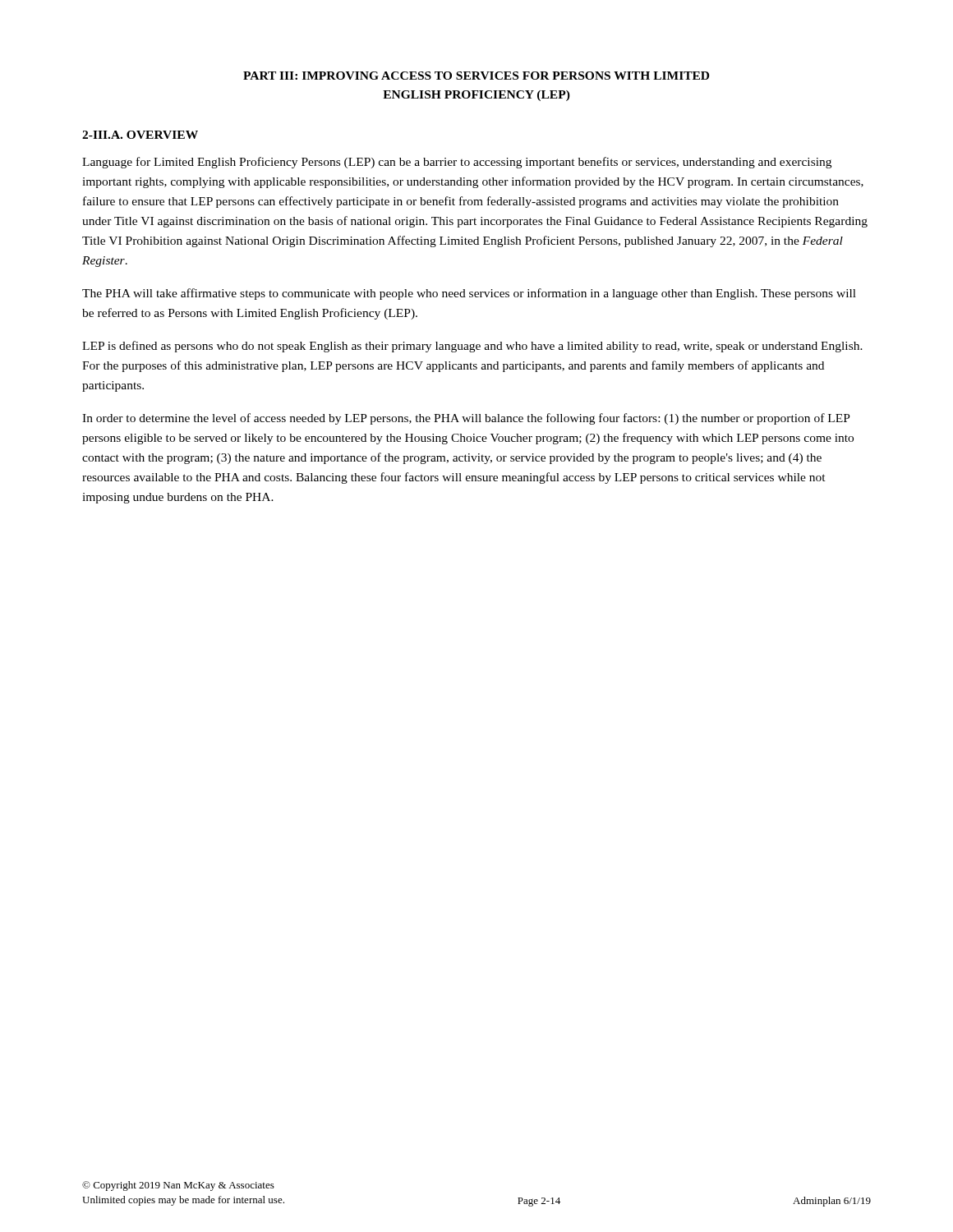The image size is (953, 1232).
Task: Click on the text block containing "The PHA will take"
Action: tap(469, 302)
